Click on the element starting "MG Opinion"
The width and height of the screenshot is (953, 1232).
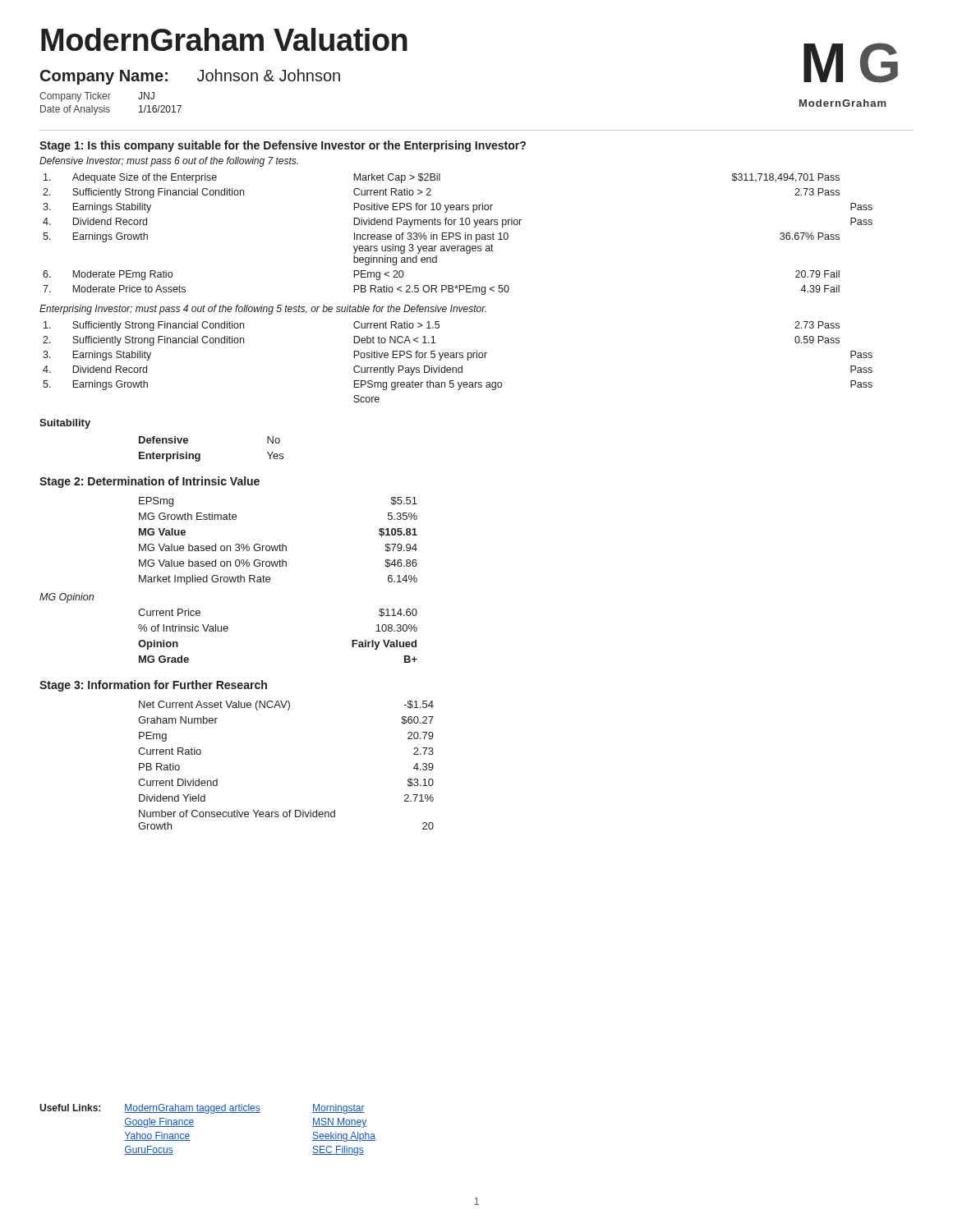67,597
